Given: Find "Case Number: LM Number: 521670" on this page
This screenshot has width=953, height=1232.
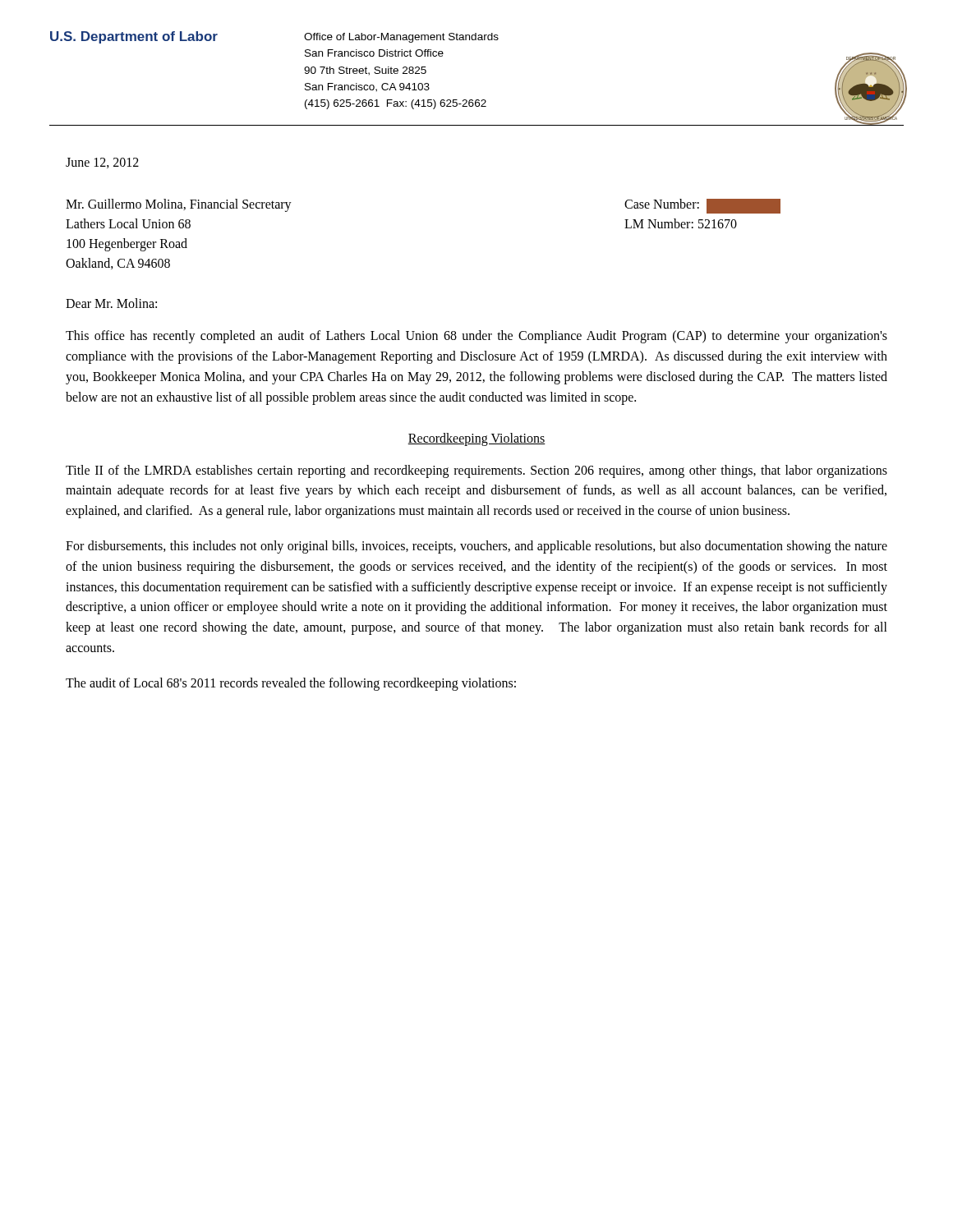Looking at the screenshot, I should tap(702, 214).
